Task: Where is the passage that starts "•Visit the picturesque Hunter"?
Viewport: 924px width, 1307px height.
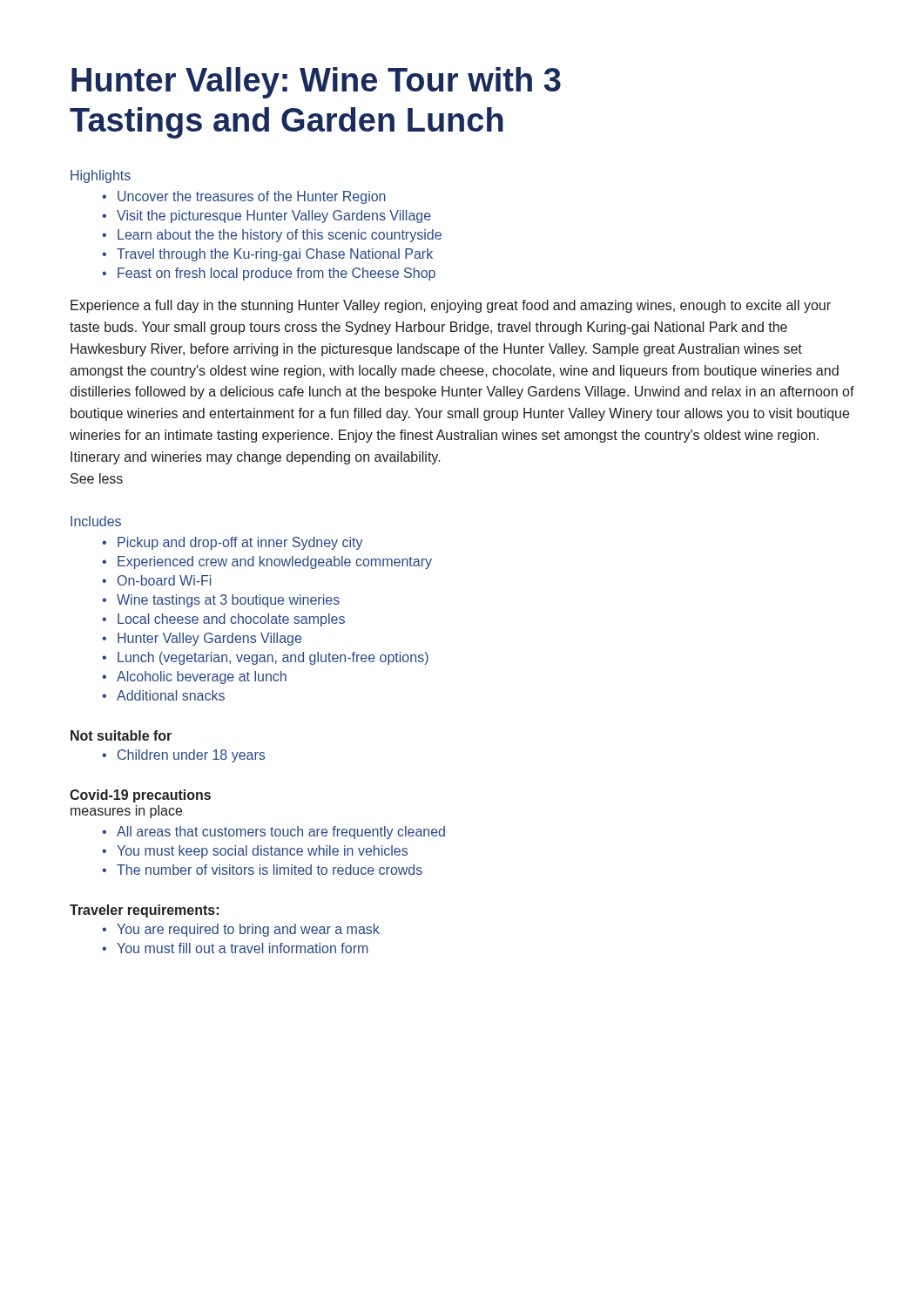Action: point(263,216)
